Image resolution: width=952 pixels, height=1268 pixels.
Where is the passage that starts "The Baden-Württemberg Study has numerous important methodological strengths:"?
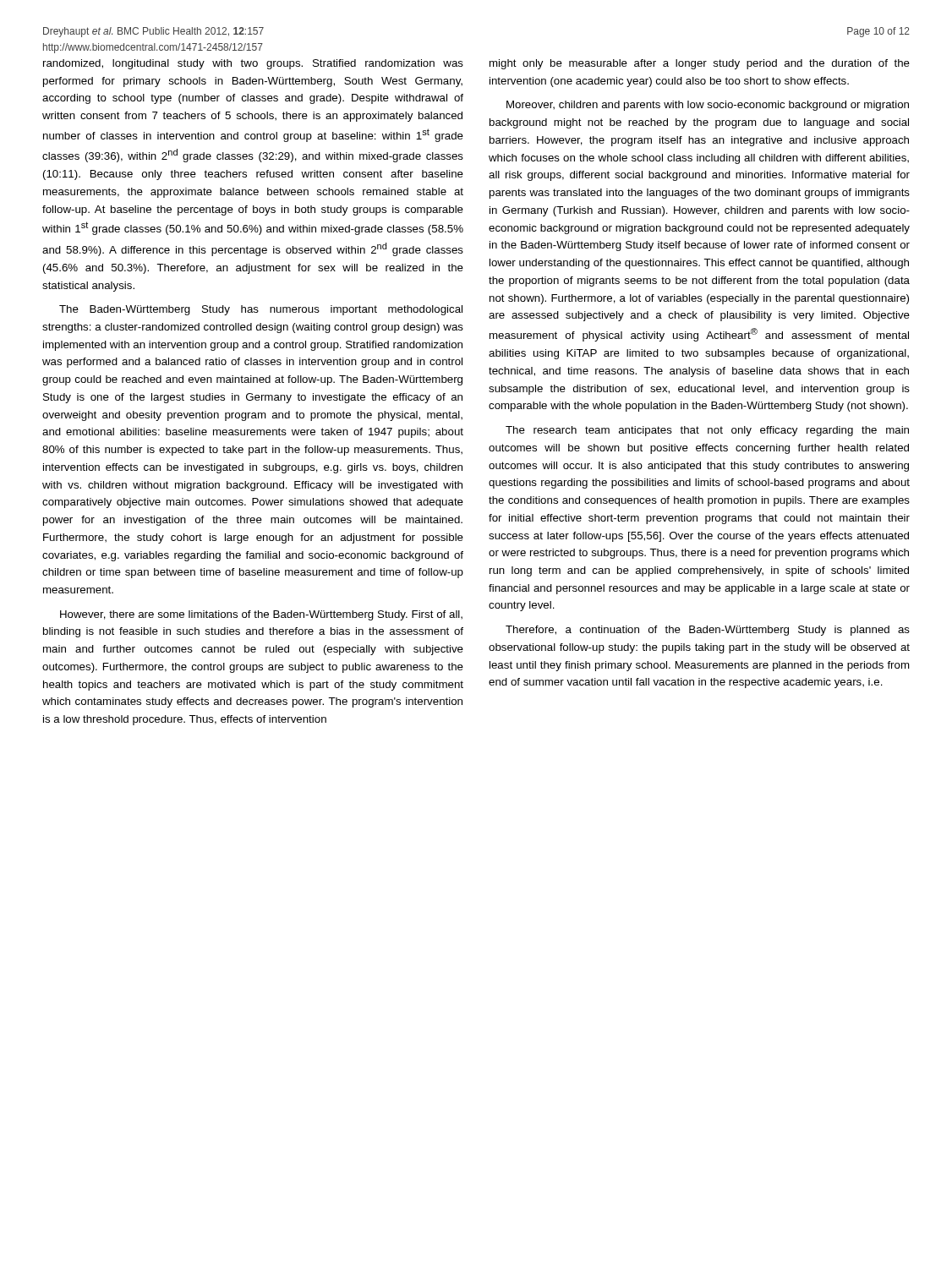253,450
